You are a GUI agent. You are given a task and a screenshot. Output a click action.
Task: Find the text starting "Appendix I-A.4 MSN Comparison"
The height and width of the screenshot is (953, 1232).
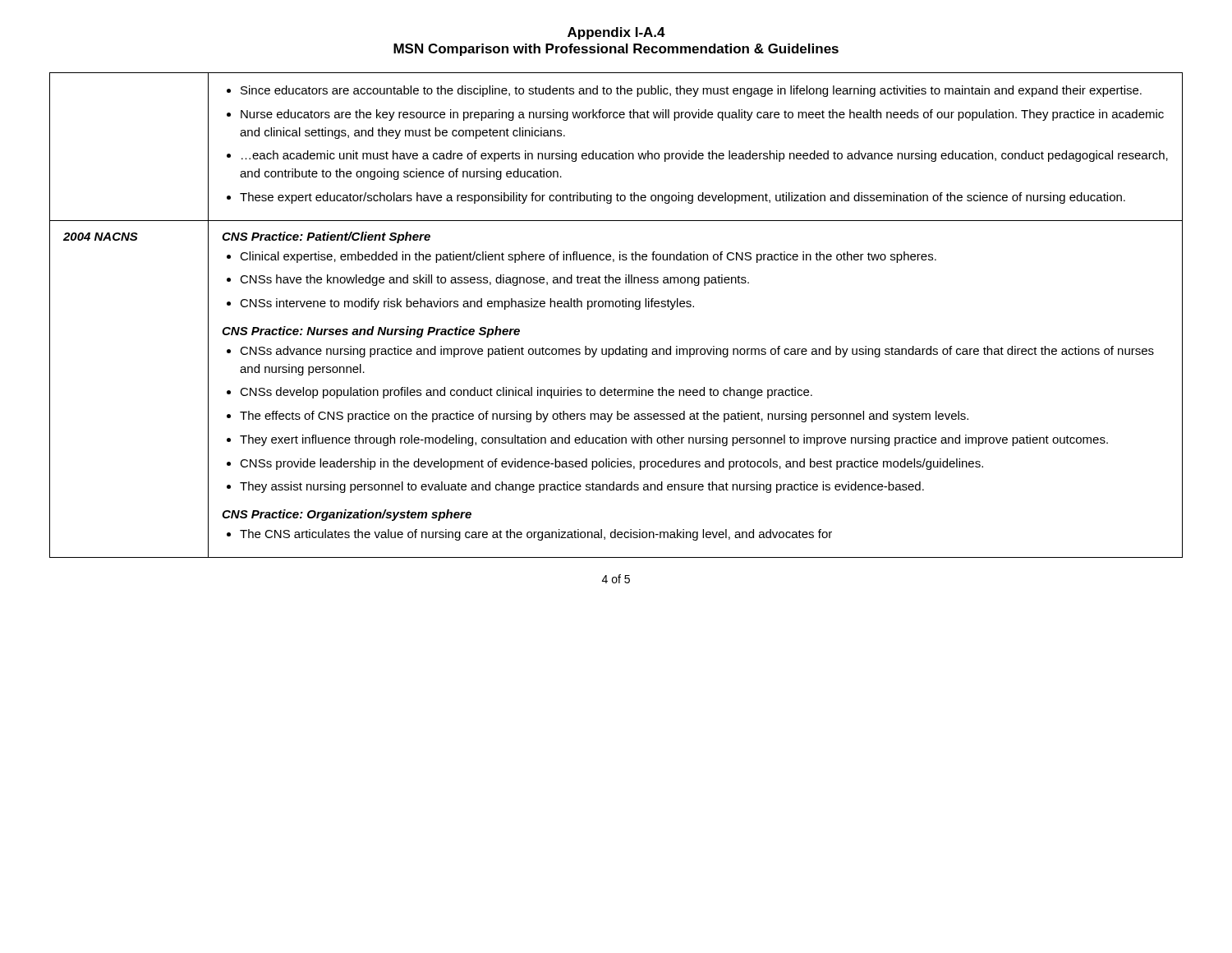(x=616, y=41)
